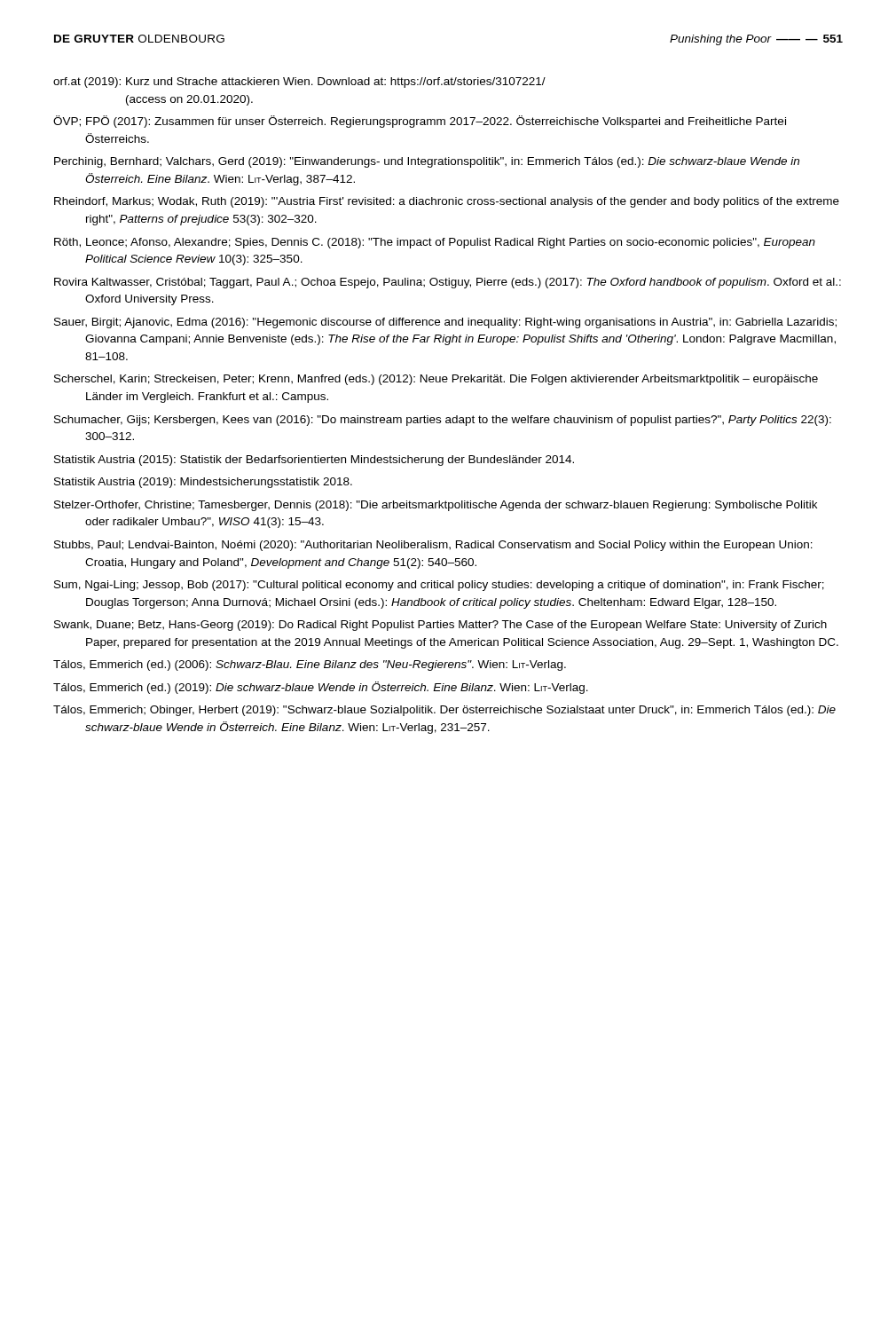Find the list item containing "orf.at (2019): Kurz und Strache attackieren"

point(299,90)
